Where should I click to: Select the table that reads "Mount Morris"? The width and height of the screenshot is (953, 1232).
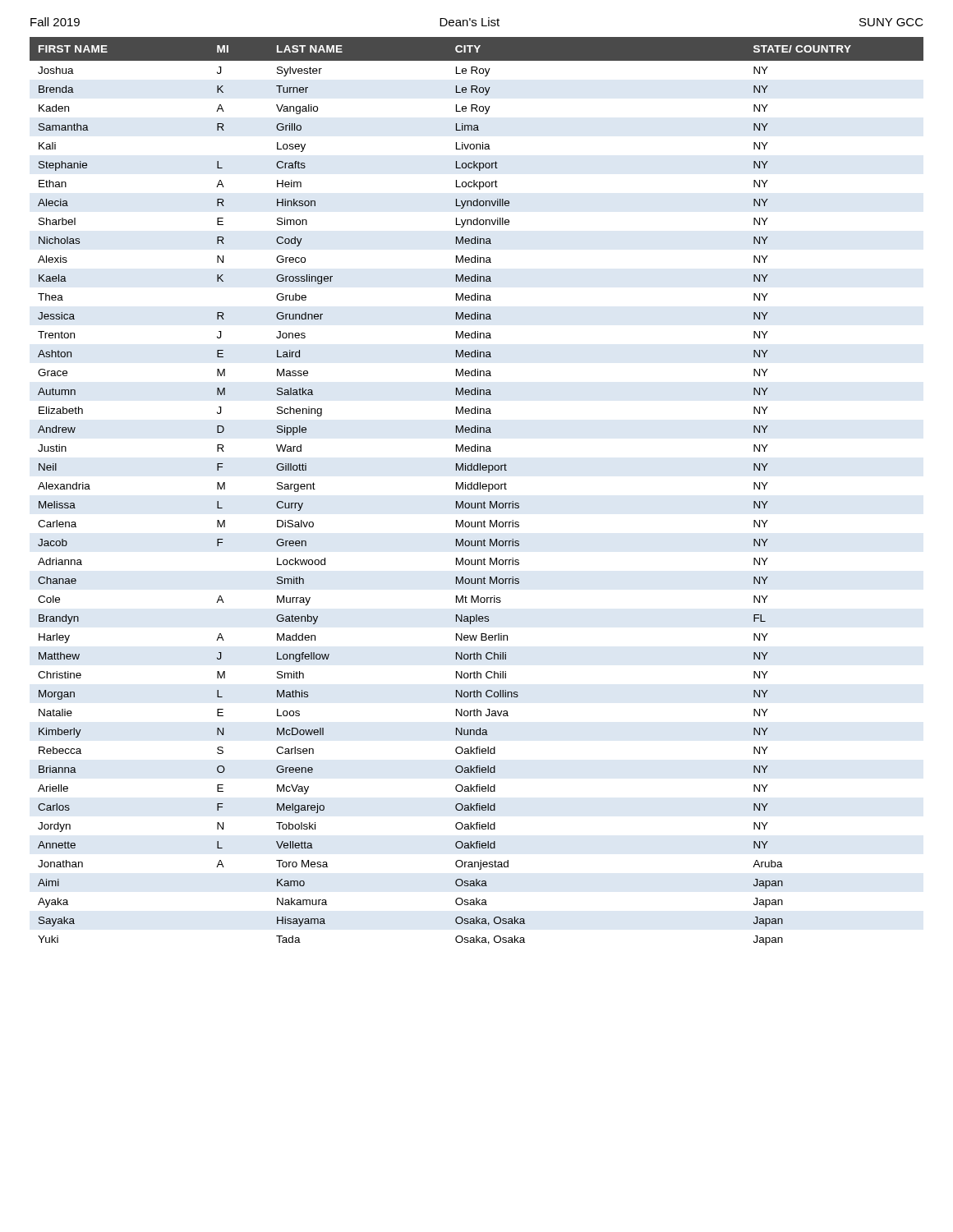click(x=476, y=493)
